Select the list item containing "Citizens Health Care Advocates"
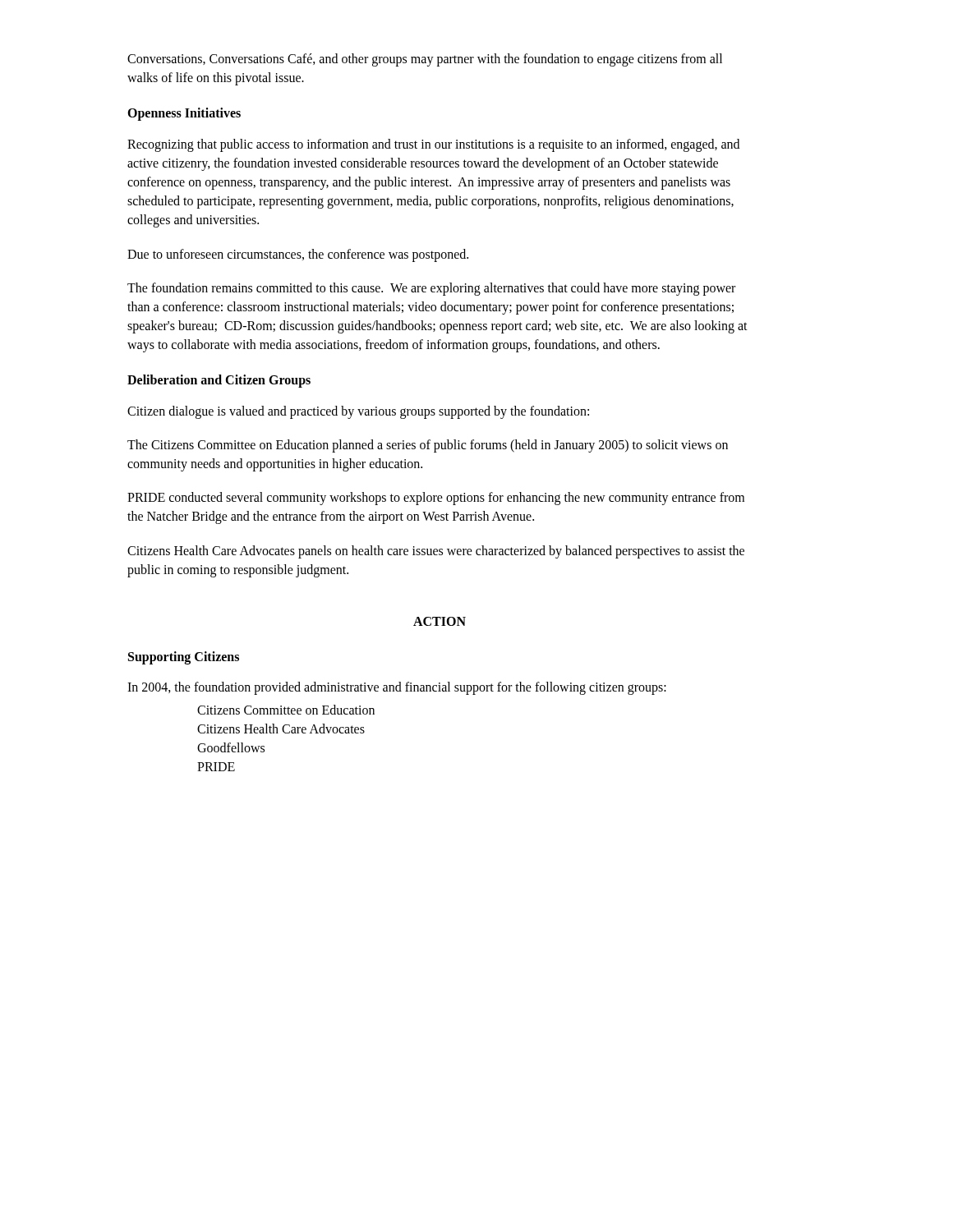 (281, 729)
